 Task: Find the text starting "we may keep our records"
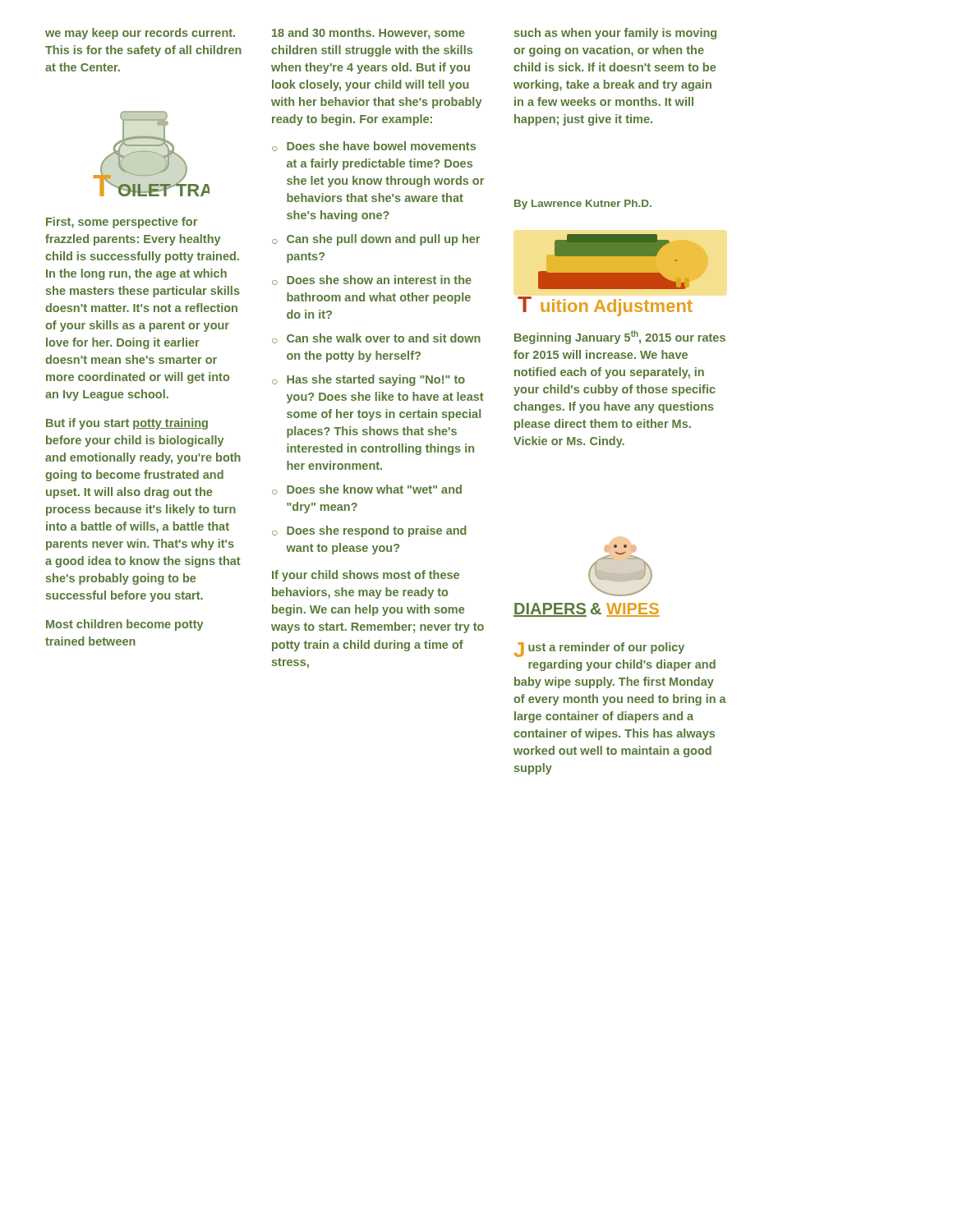143,50
